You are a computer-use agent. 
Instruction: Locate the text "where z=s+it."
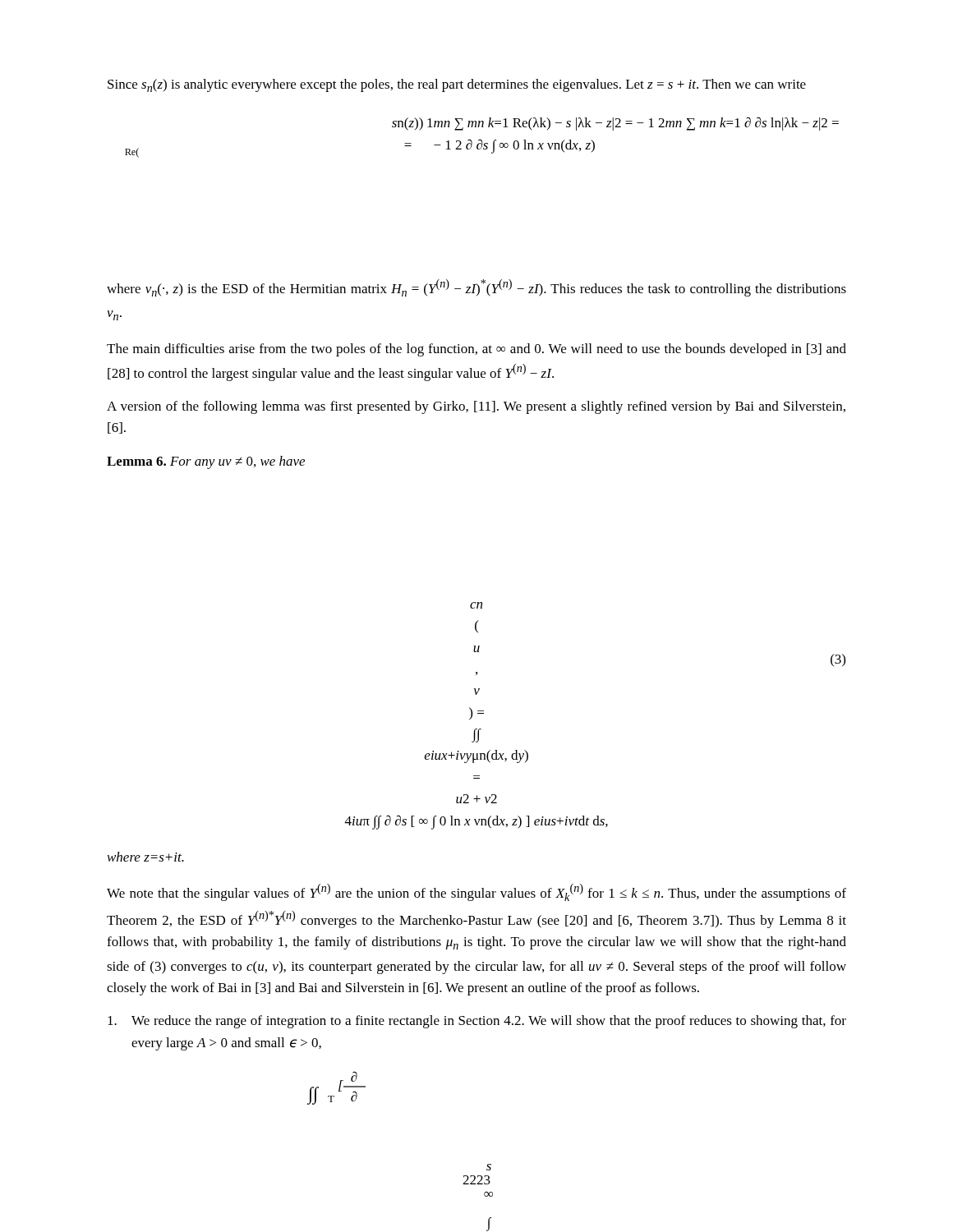146,857
